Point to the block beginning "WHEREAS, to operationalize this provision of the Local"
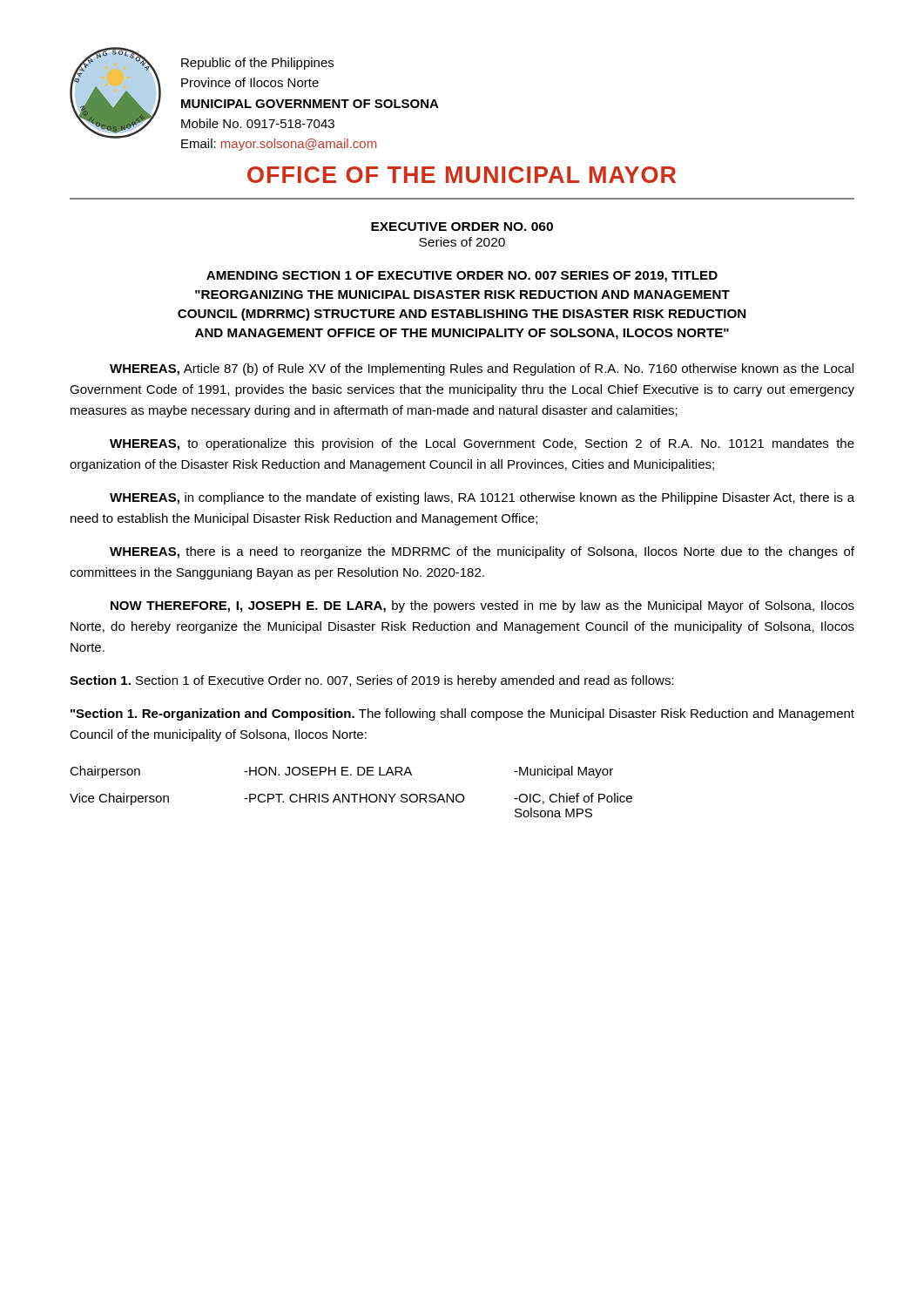The height and width of the screenshot is (1307, 924). tap(462, 454)
